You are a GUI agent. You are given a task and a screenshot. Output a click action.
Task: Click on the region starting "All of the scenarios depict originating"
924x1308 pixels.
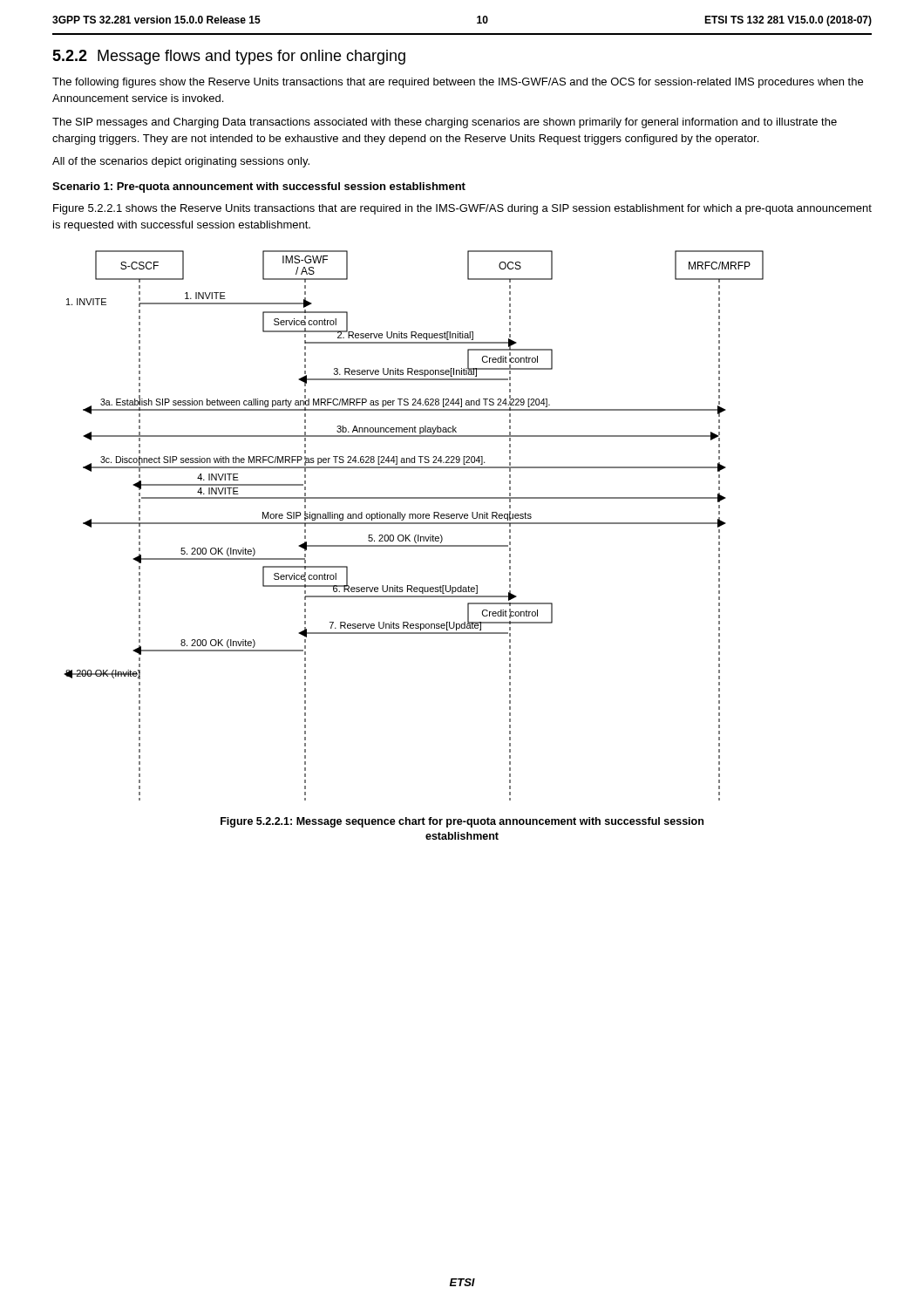click(181, 161)
